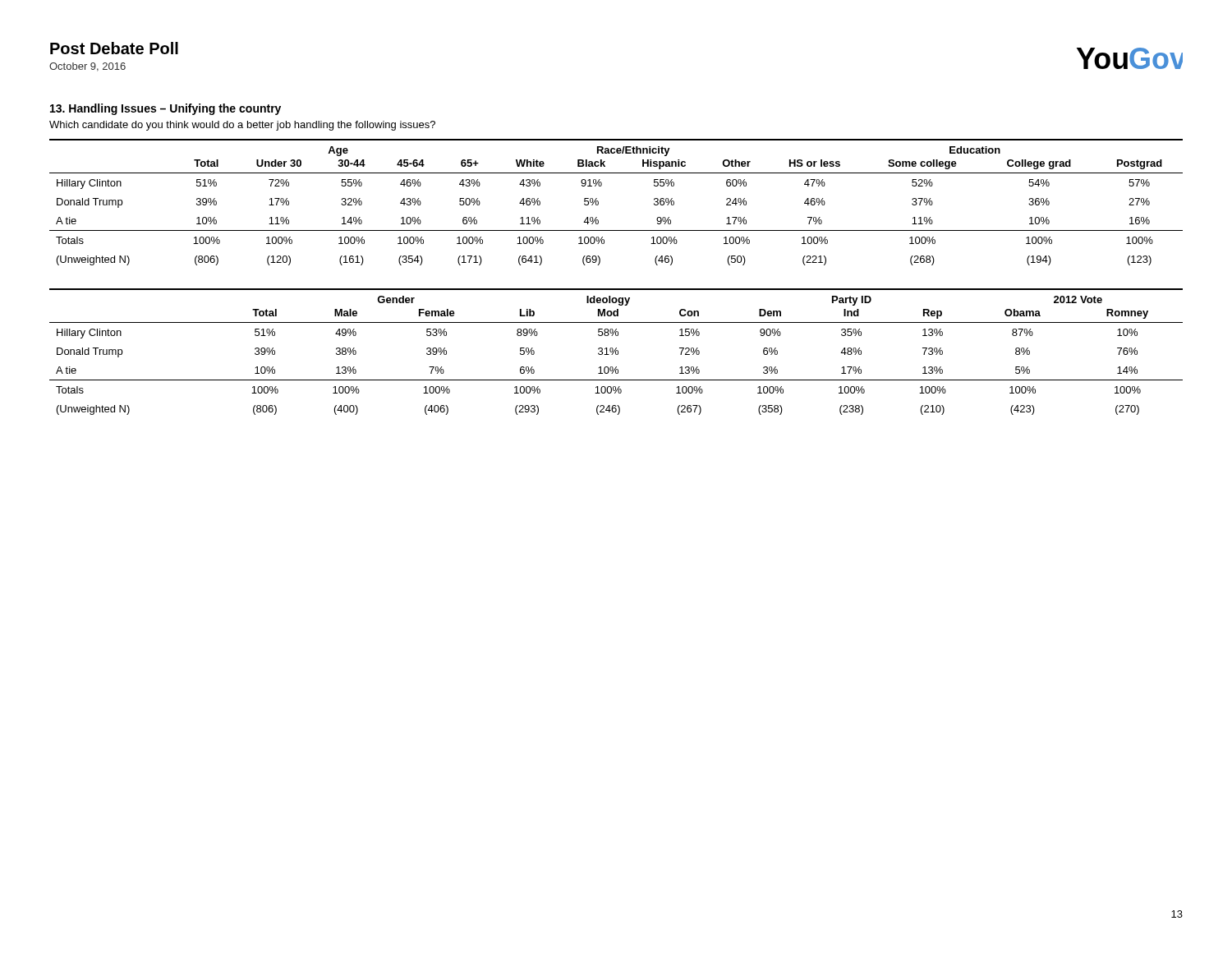Where does it say "October 9, 2016"?
Image resolution: width=1232 pixels, height=953 pixels.
88,66
